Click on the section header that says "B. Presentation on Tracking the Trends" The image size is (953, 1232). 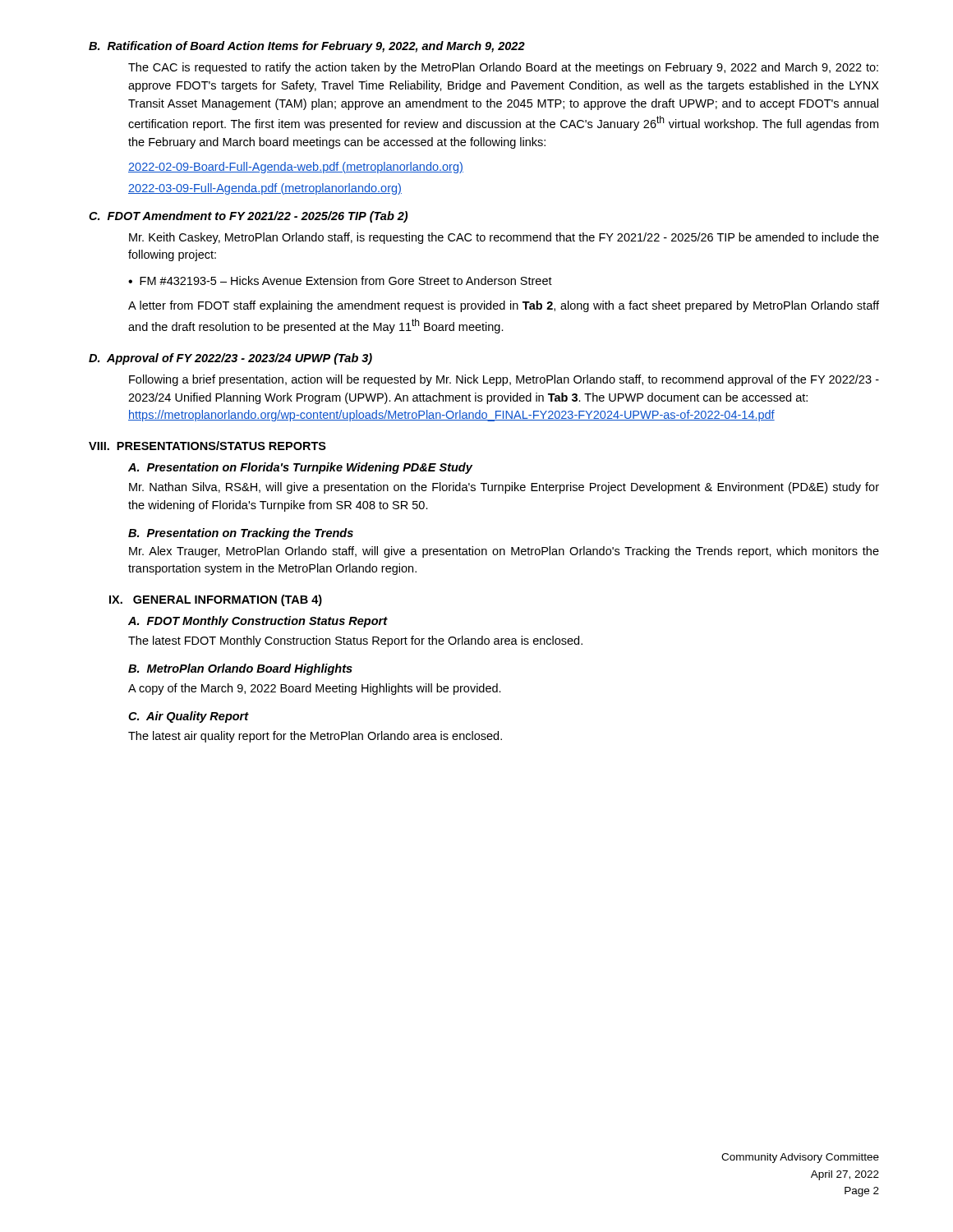(241, 533)
